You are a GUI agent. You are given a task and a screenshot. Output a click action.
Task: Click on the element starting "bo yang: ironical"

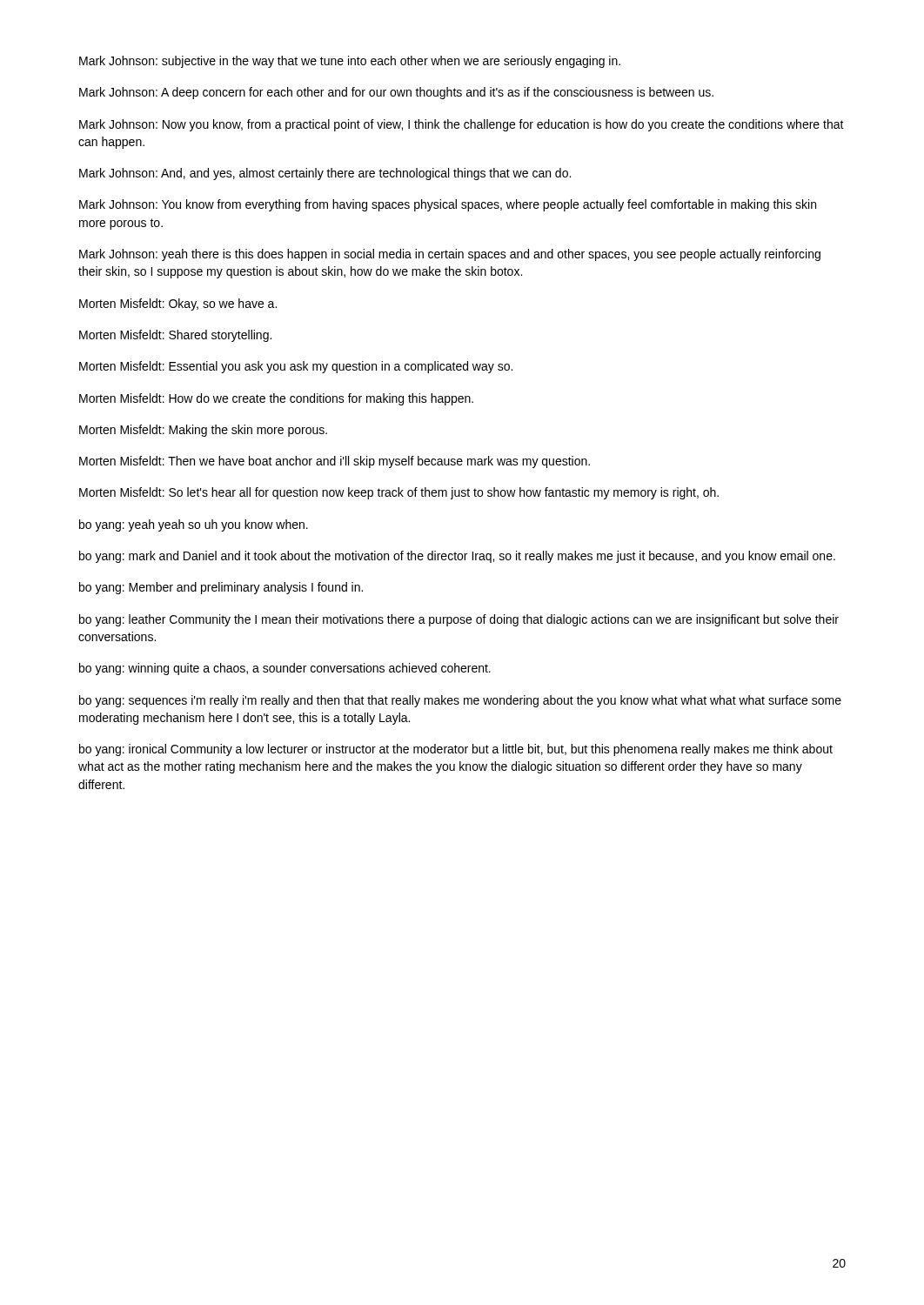455,767
